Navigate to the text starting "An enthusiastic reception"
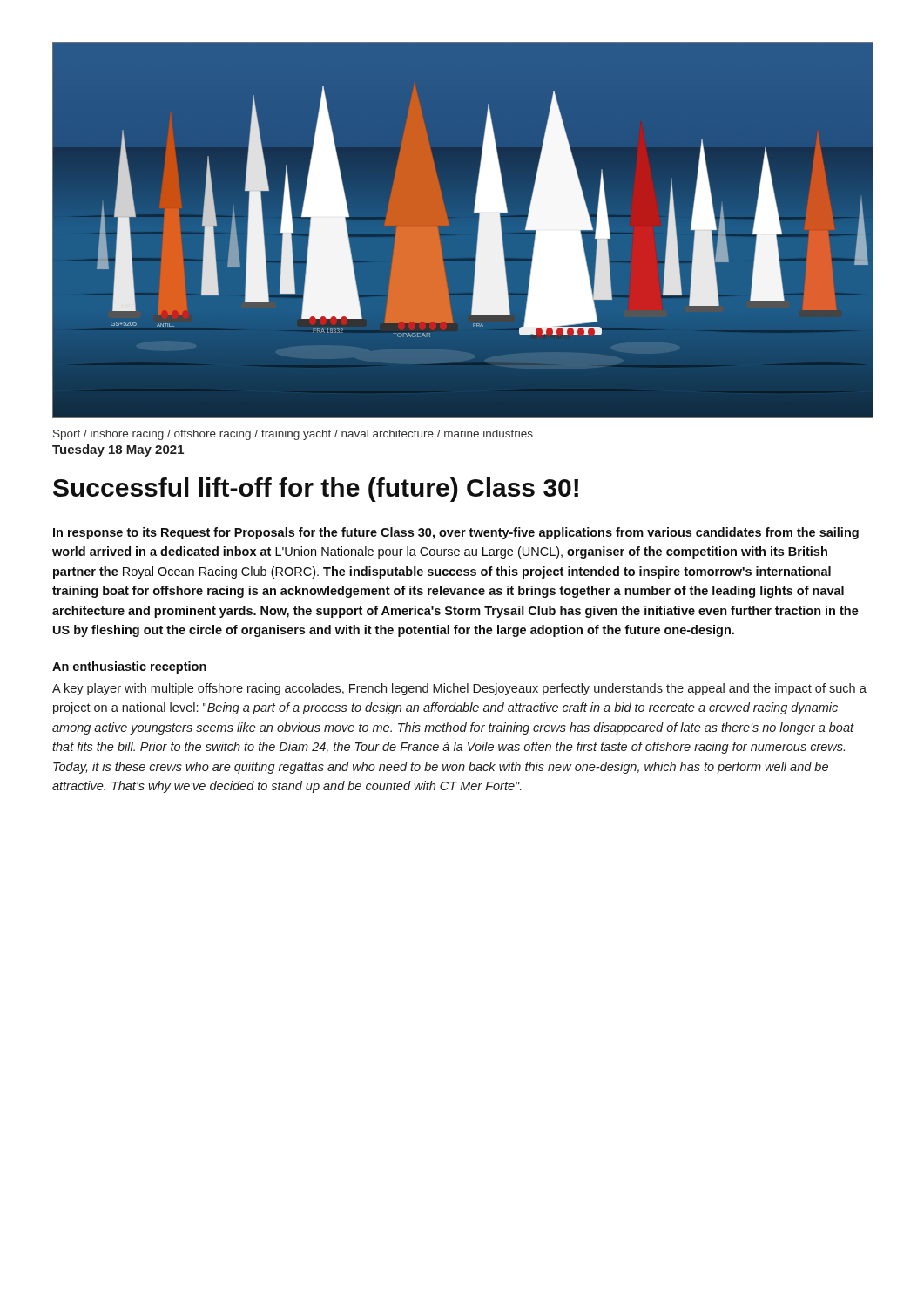Screen dimensions: 1307x924 [129, 667]
